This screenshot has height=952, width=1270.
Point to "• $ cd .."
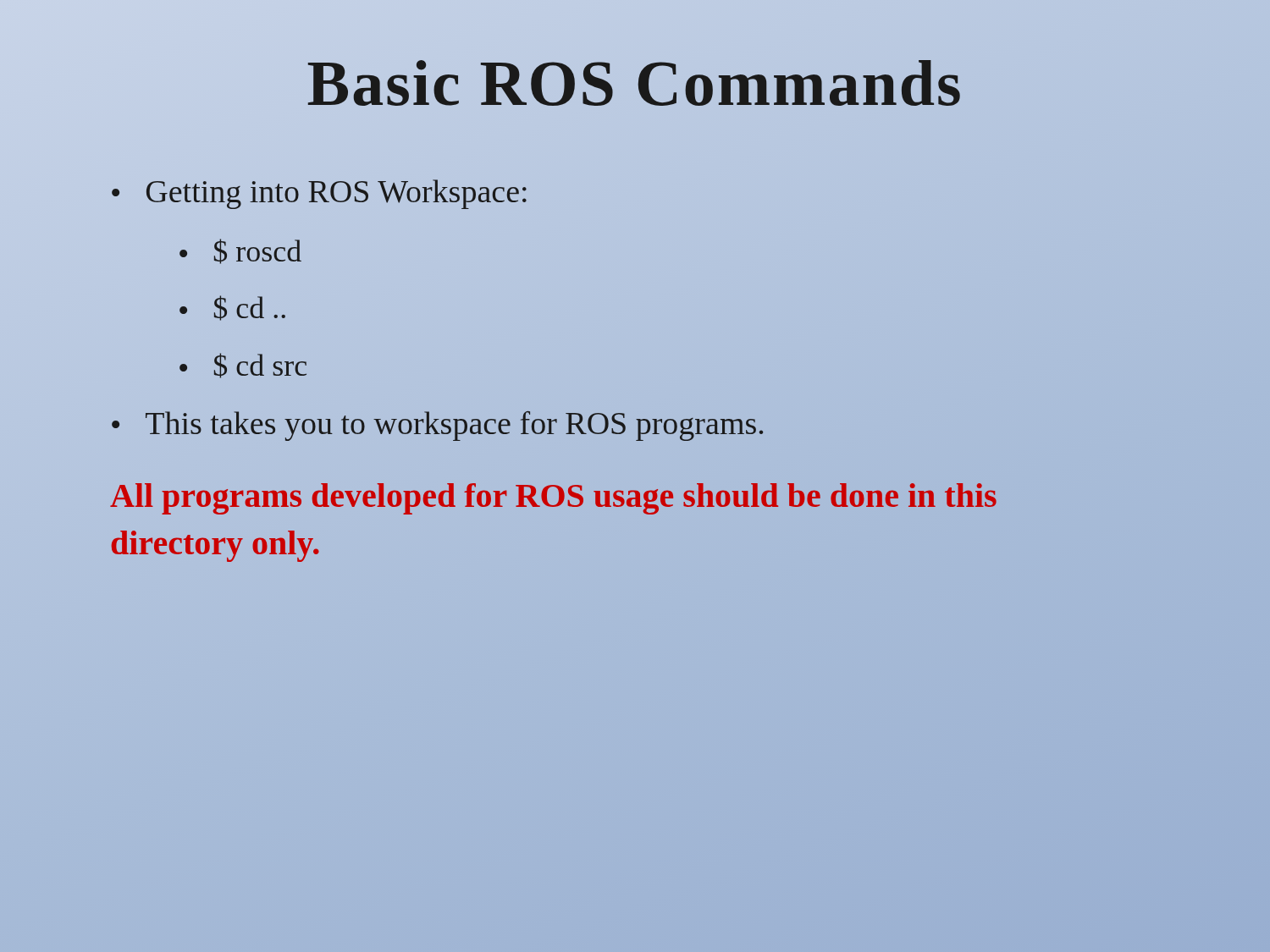pos(233,310)
